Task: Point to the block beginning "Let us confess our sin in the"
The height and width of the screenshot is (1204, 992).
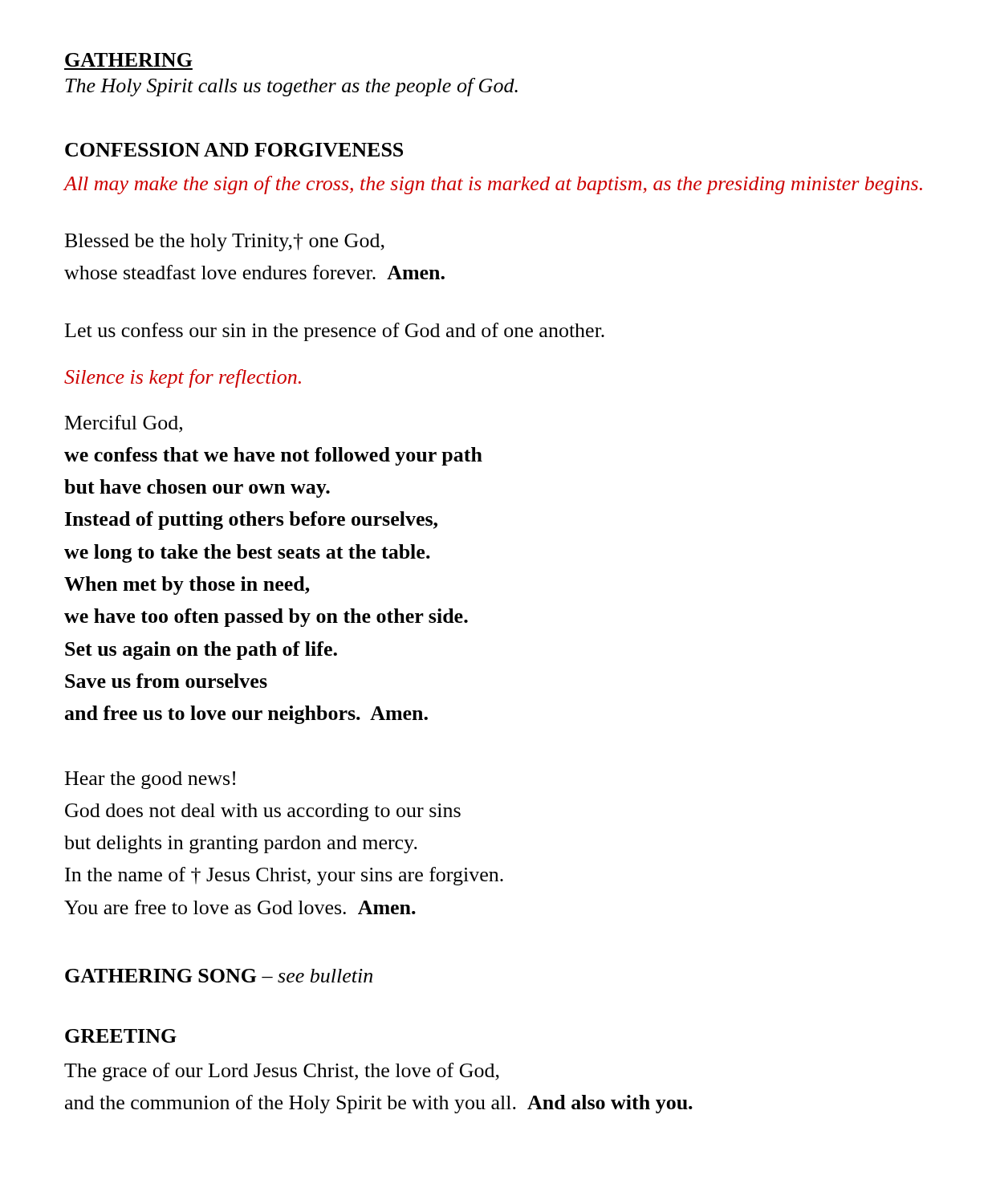Action: point(335,331)
